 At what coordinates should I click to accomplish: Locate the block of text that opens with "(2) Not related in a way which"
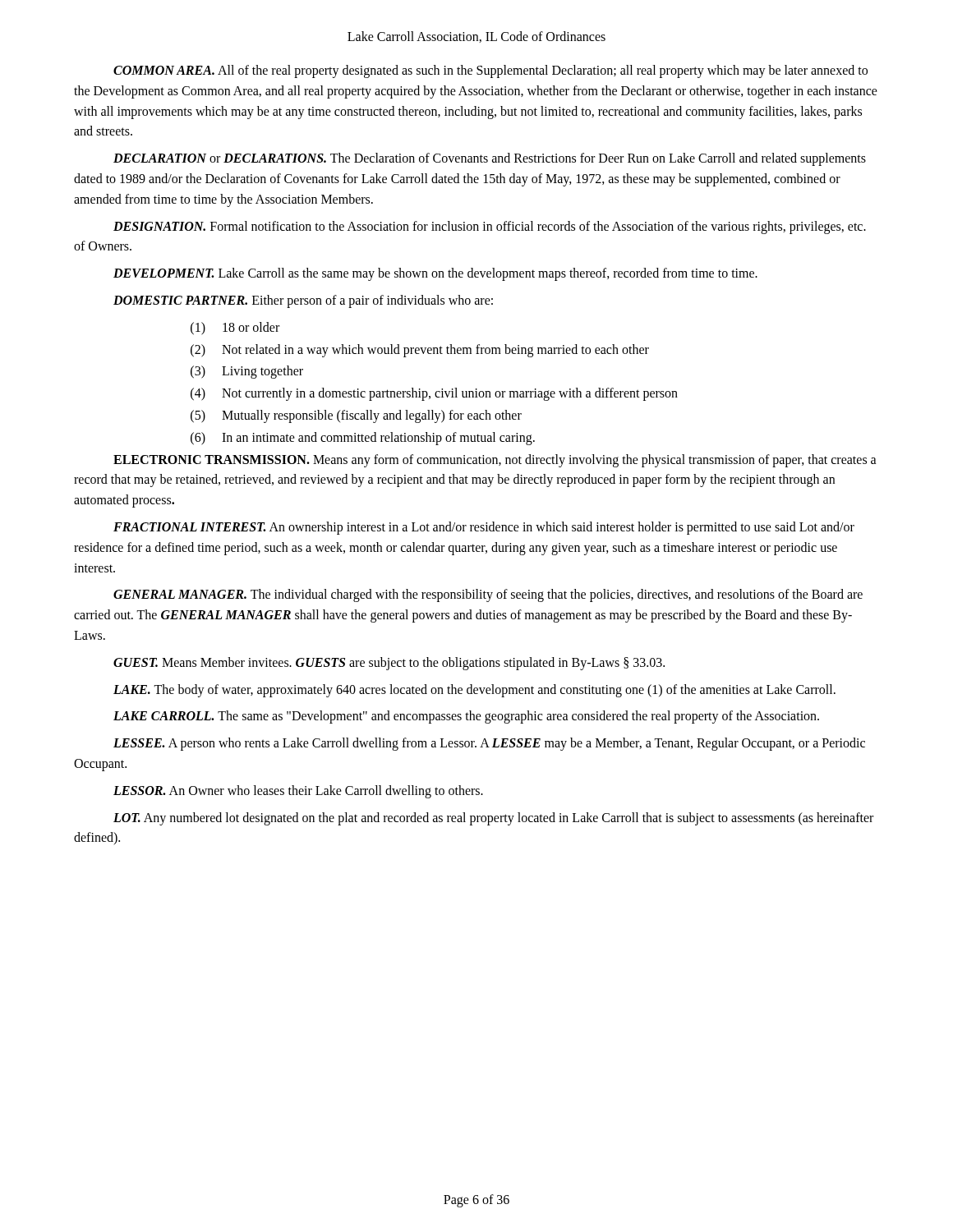pyautogui.click(x=476, y=350)
